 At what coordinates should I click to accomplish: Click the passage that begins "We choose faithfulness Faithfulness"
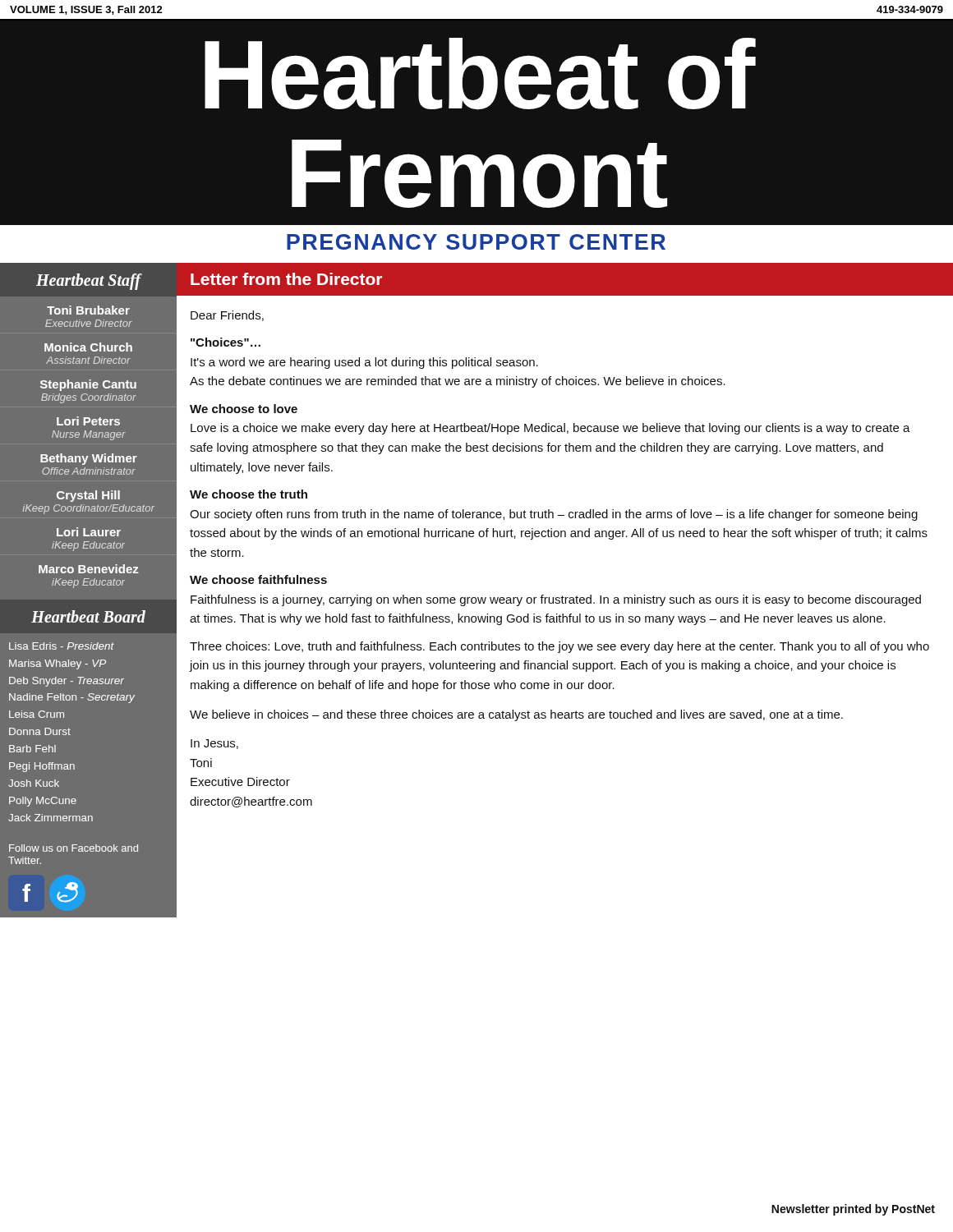[x=556, y=599]
